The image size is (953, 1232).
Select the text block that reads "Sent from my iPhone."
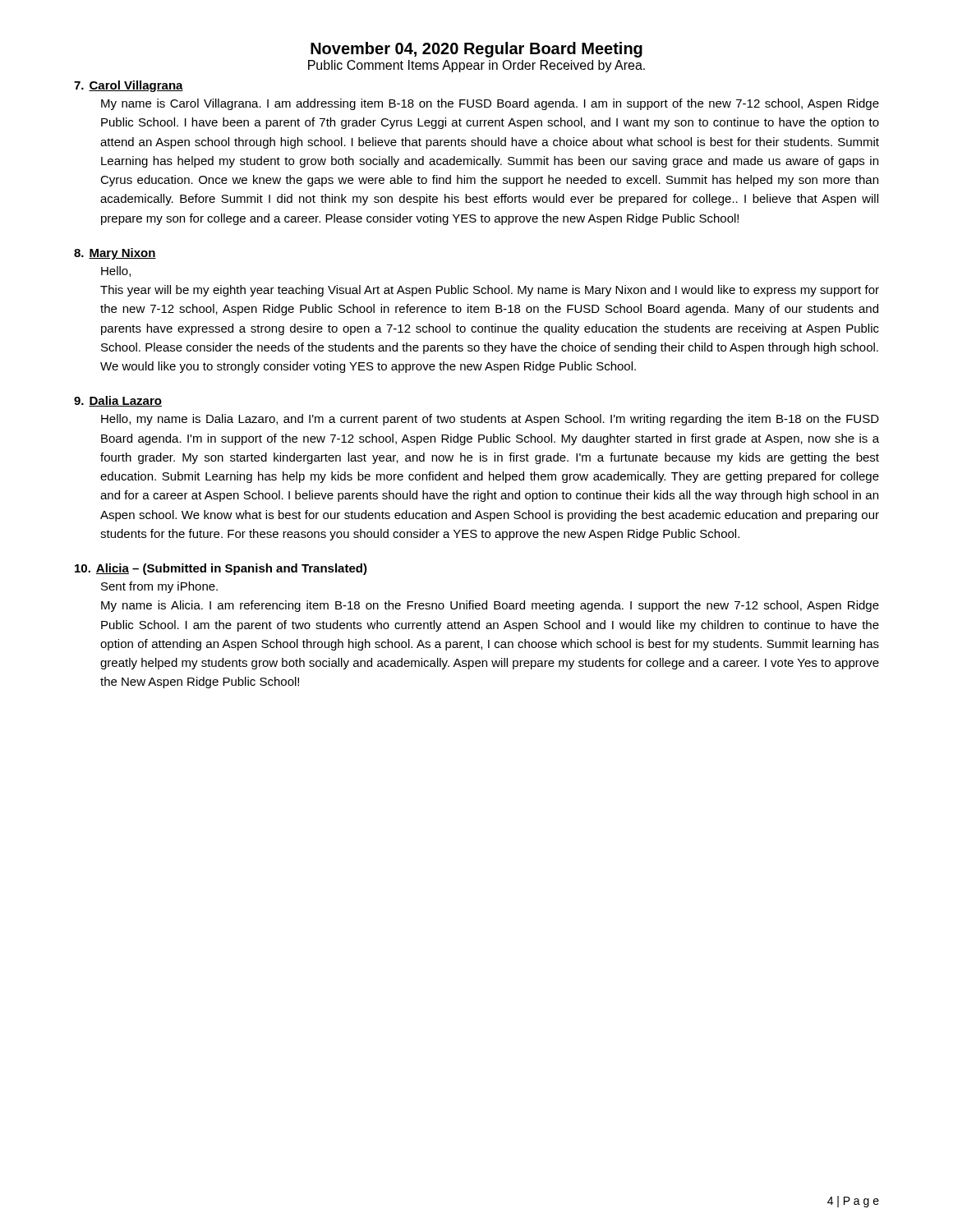tap(490, 634)
